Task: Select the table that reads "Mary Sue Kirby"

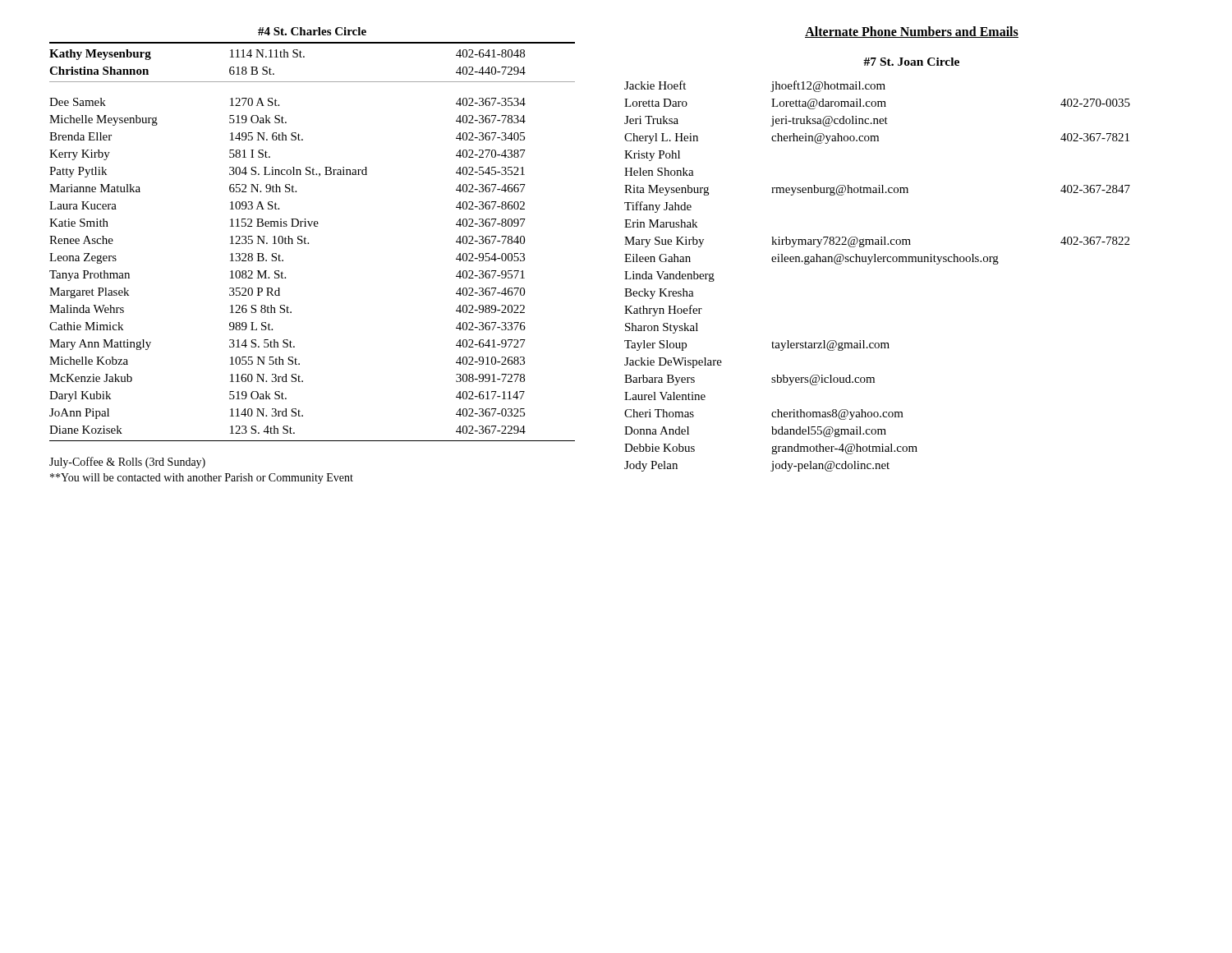Action: click(x=912, y=276)
